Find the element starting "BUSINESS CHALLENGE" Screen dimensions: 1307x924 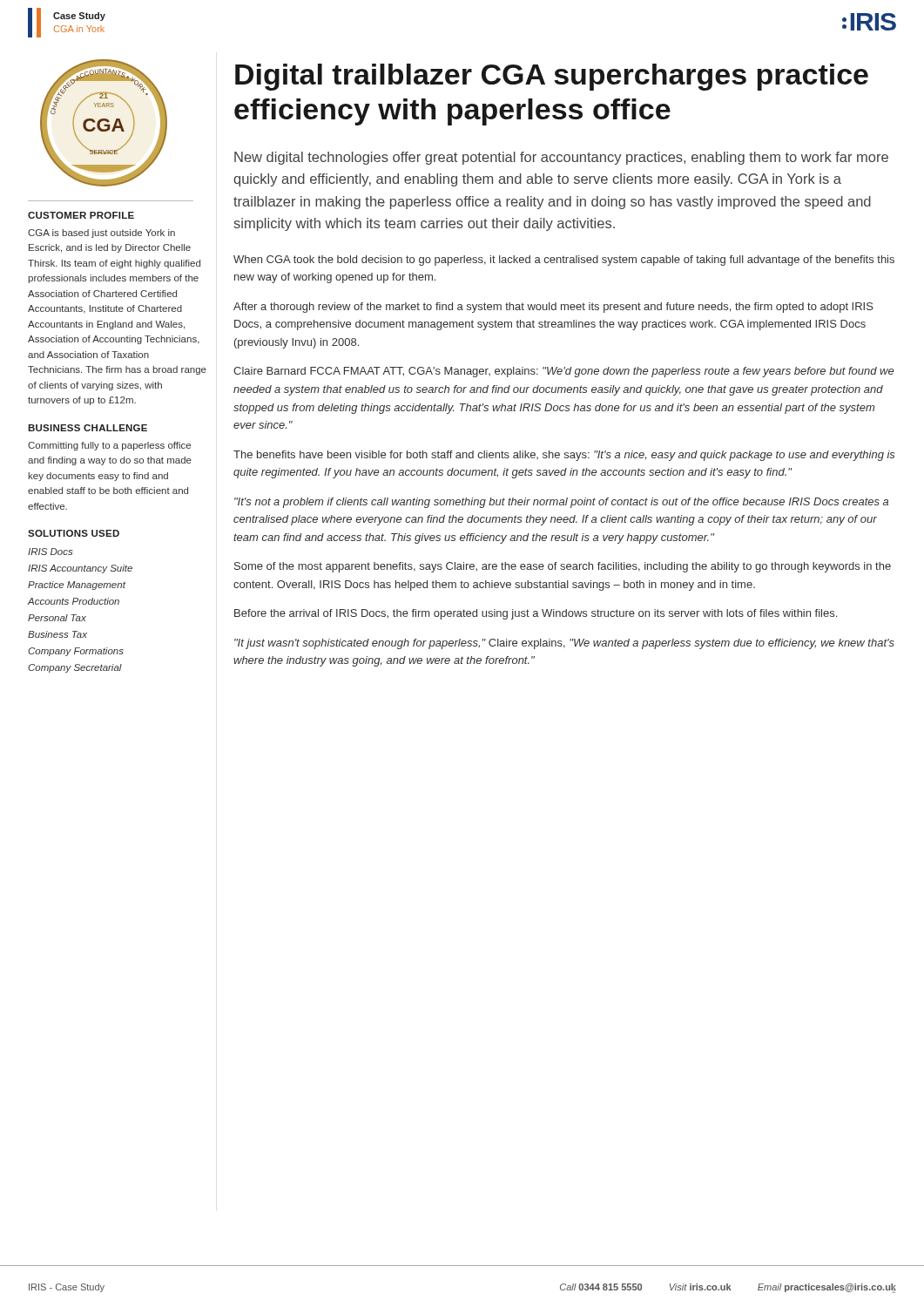point(88,428)
